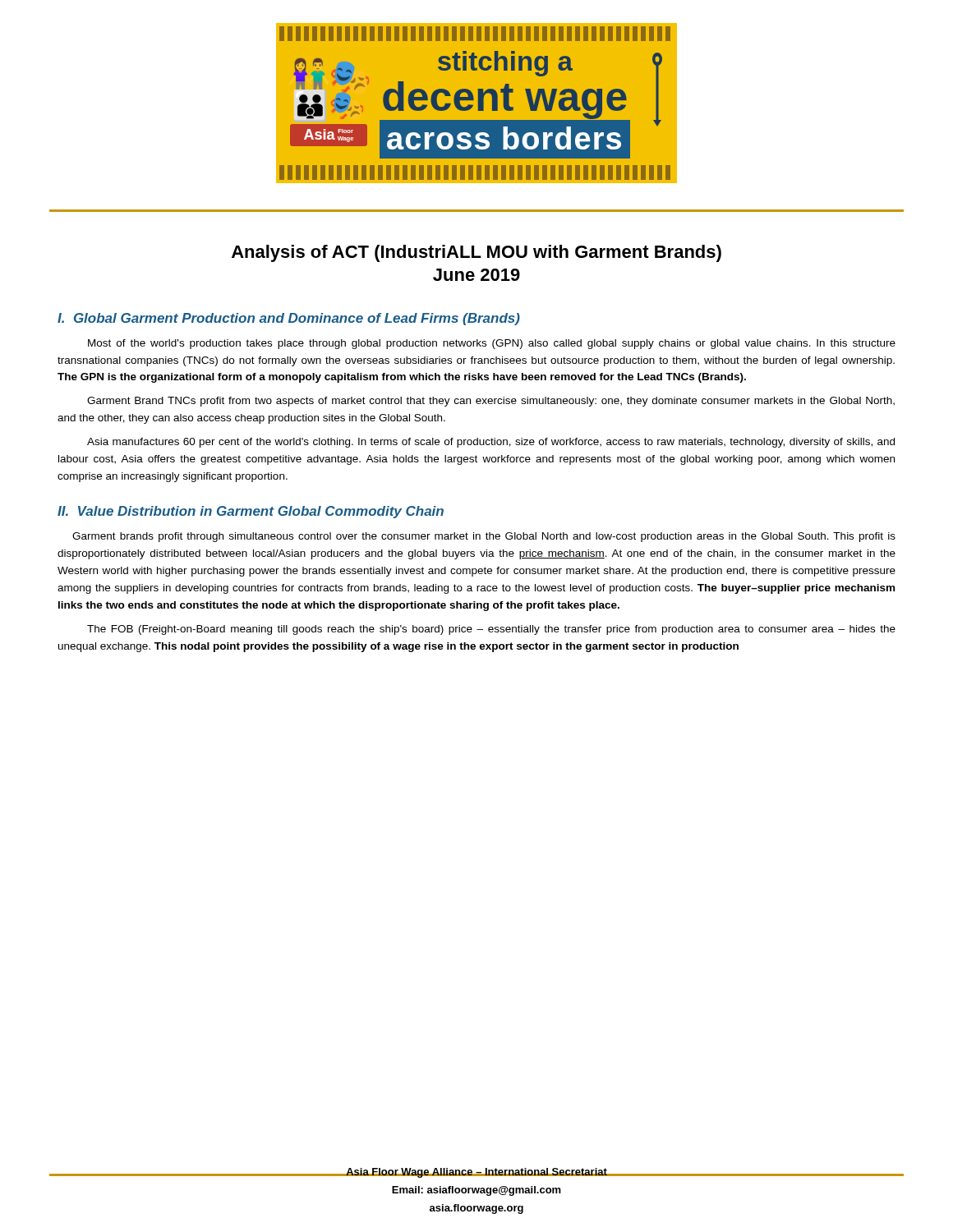The height and width of the screenshot is (1232, 953).
Task: Find the text block containing "Garment brands profit through simultaneous control over"
Action: pos(476,570)
